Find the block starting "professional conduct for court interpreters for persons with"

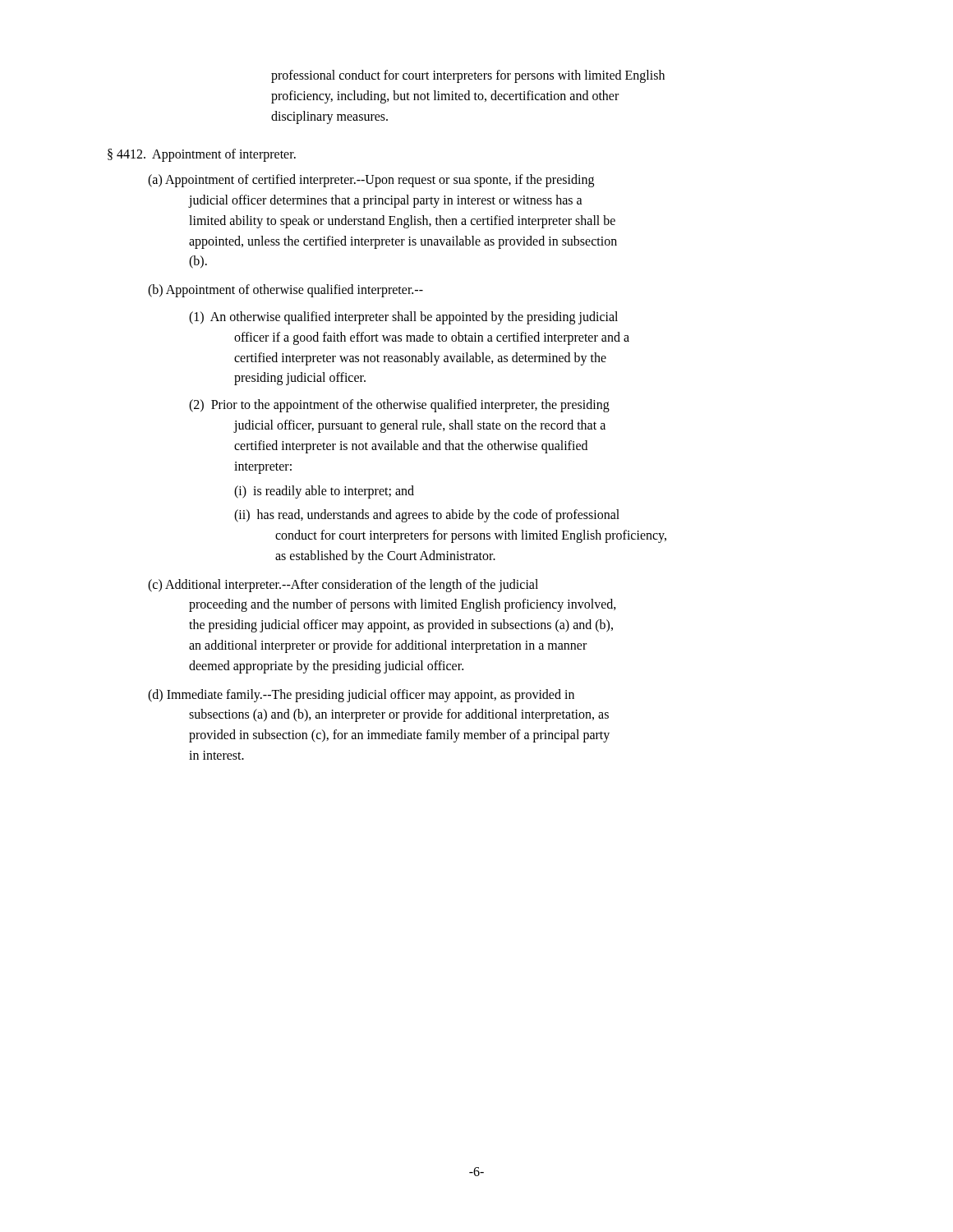[x=555, y=96]
